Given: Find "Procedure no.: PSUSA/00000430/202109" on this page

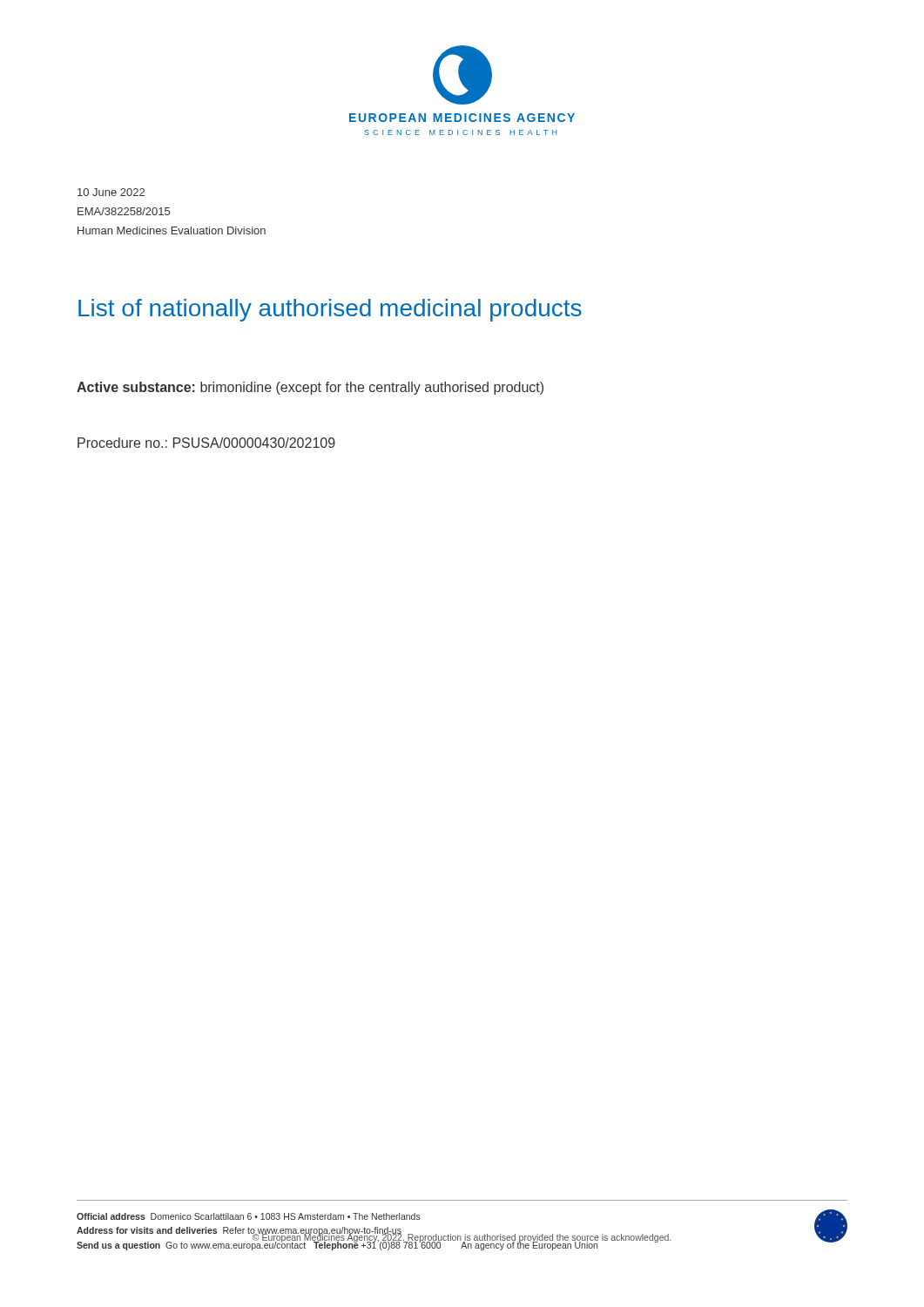Looking at the screenshot, I should click(x=206, y=443).
